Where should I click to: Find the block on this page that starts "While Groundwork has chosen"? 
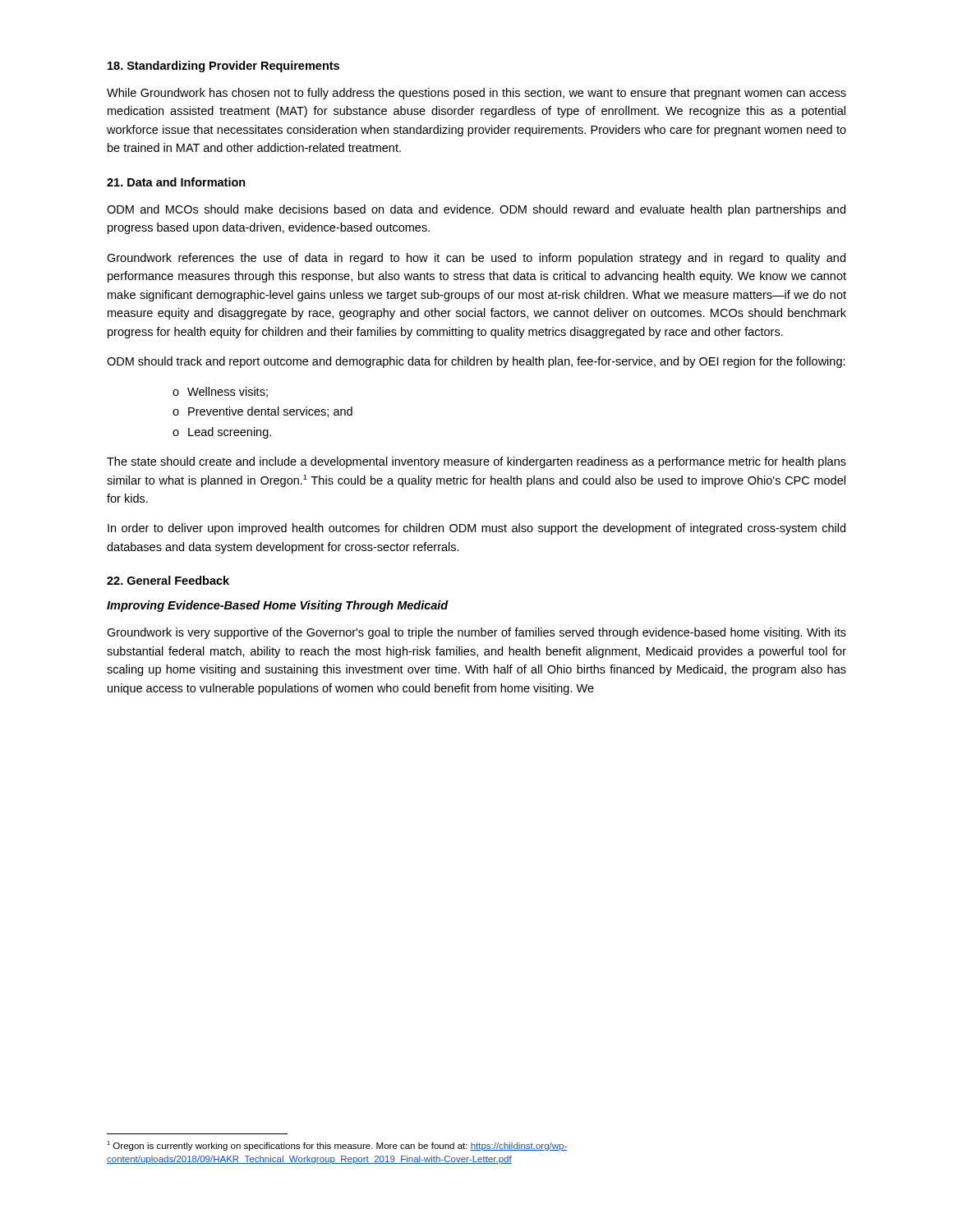pyautogui.click(x=476, y=120)
